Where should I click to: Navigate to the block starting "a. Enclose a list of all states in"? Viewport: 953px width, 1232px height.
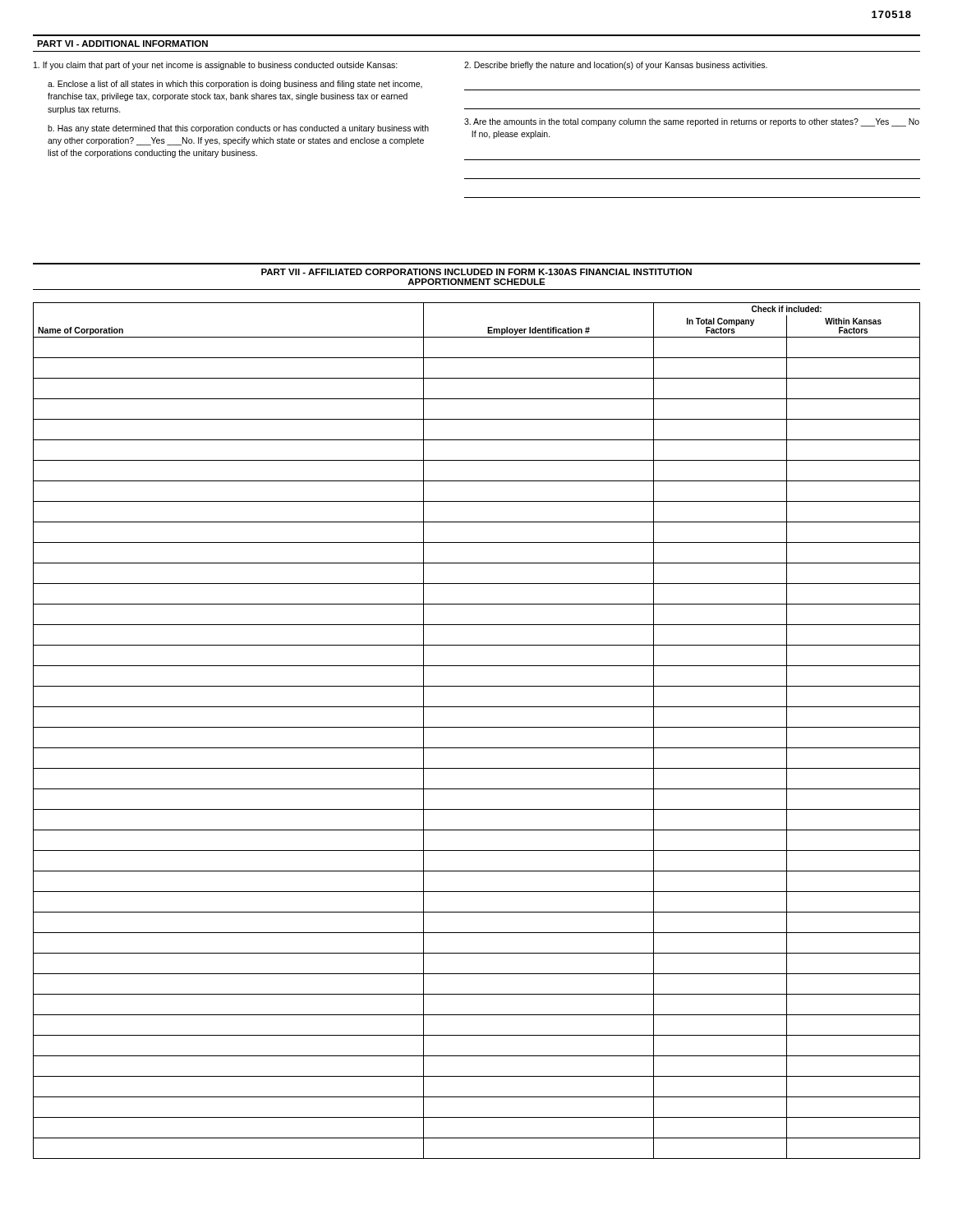coord(235,96)
